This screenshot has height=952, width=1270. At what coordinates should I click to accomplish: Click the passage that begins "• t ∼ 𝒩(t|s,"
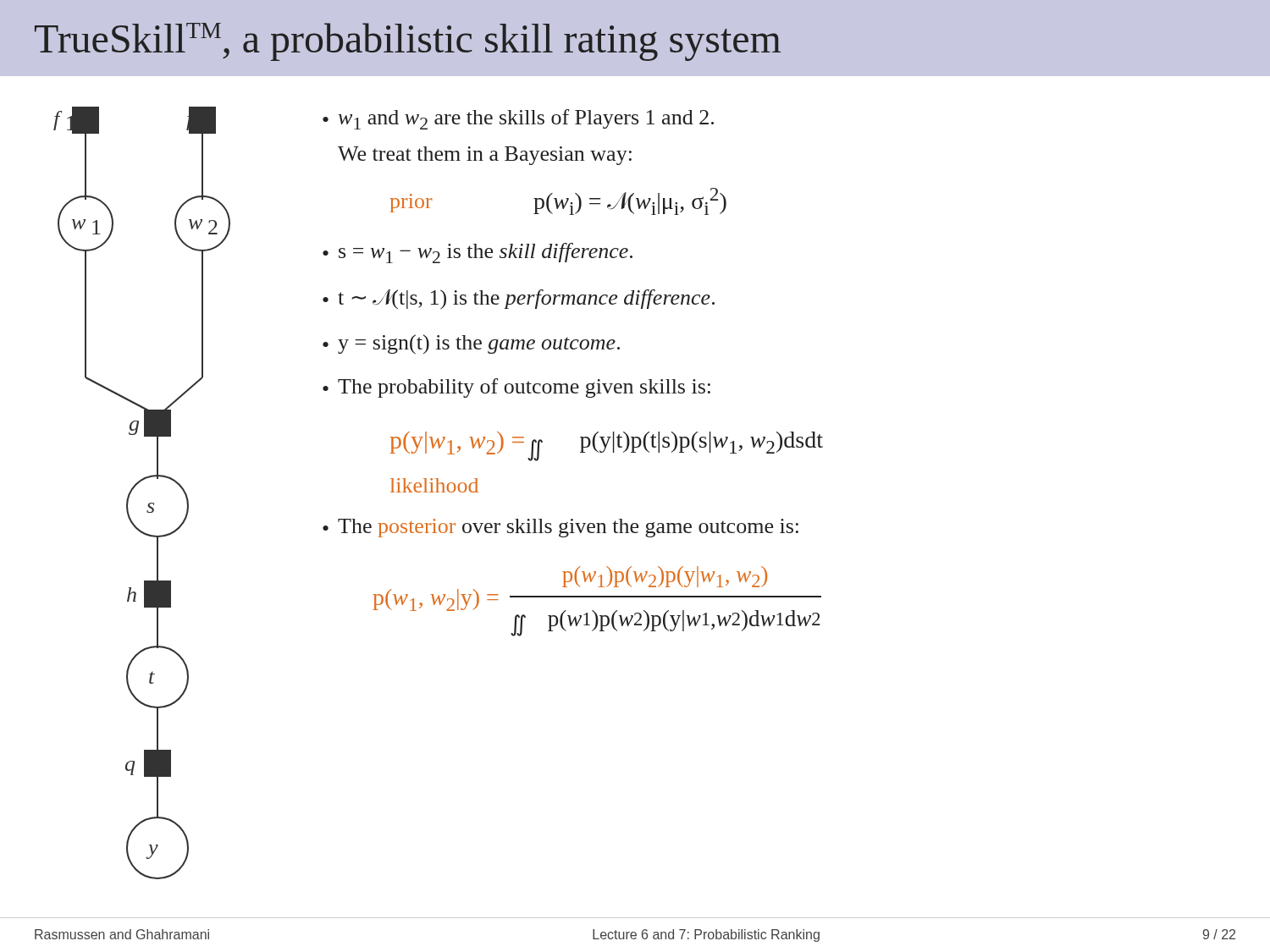[x=519, y=299]
